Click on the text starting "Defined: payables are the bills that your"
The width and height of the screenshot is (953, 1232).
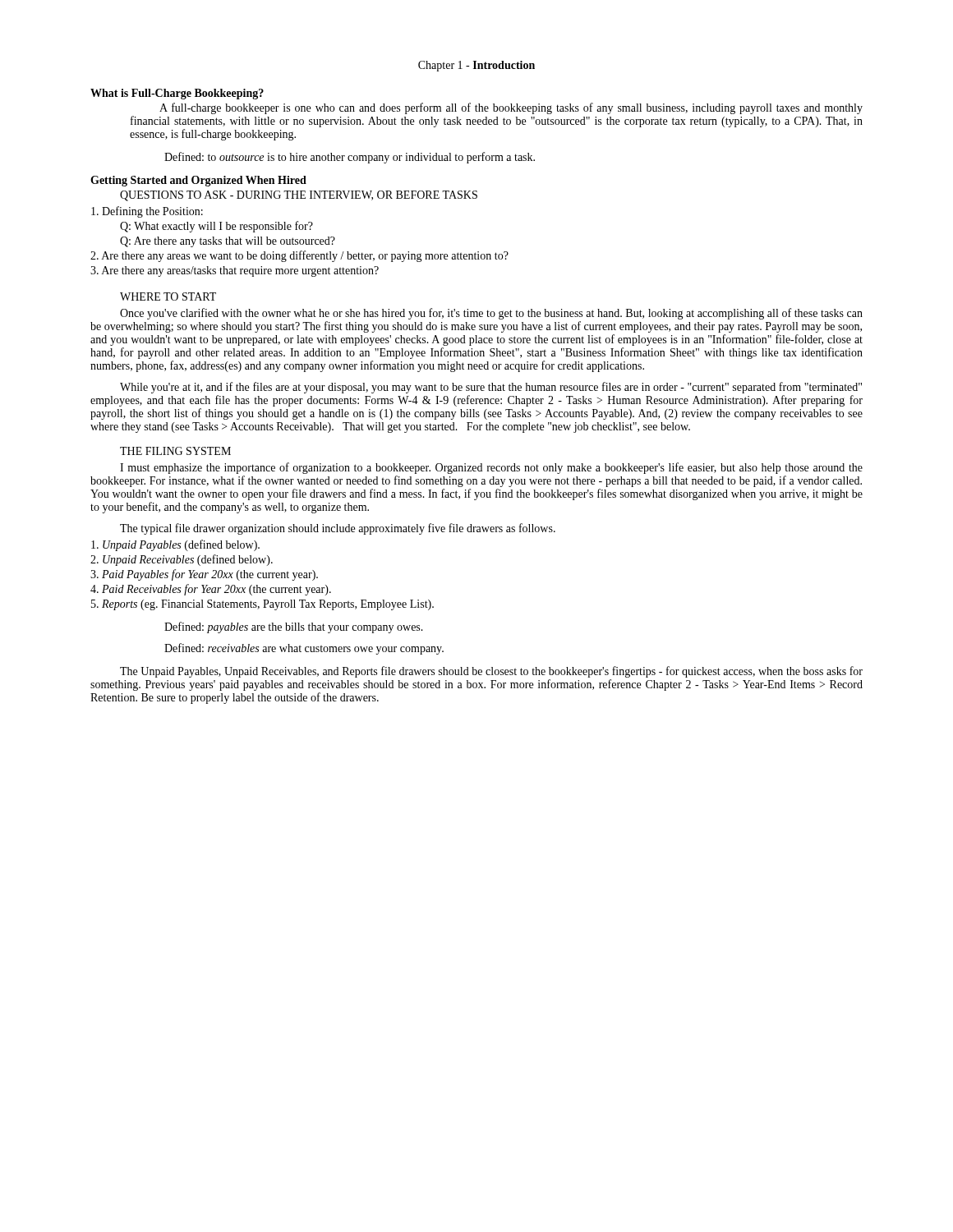pos(294,627)
